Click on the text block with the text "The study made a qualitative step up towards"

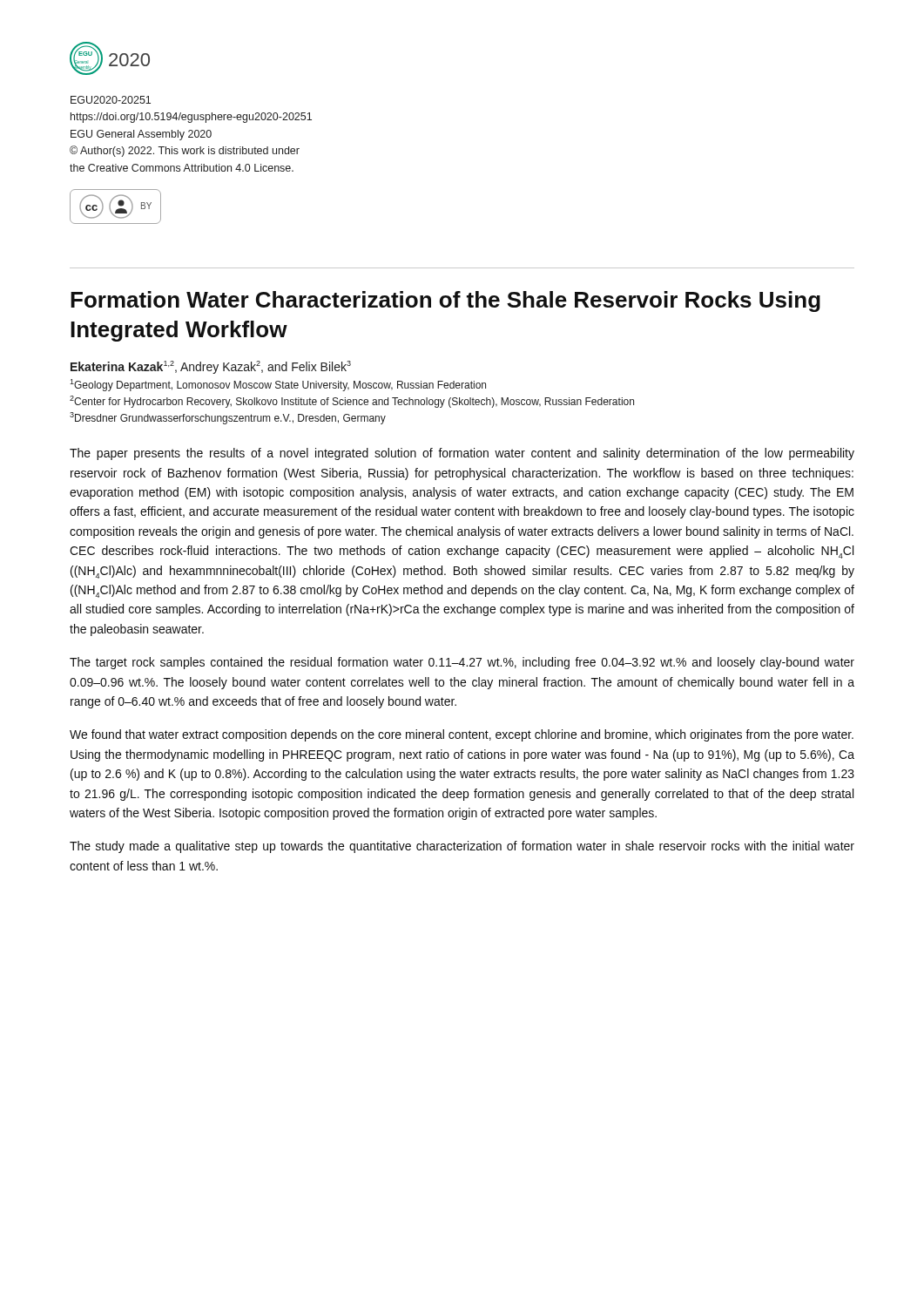click(x=462, y=856)
